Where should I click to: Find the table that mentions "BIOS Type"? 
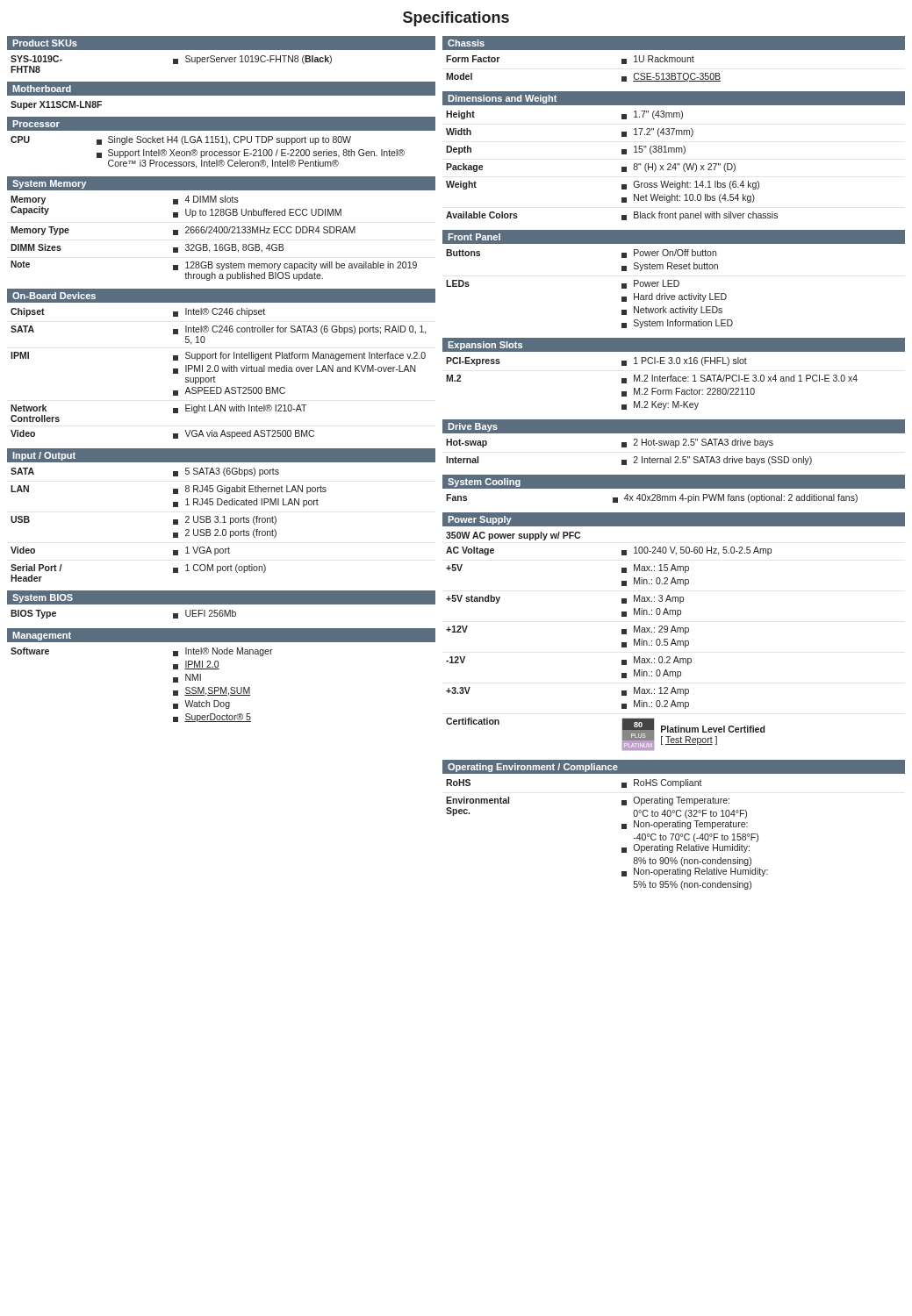click(x=221, y=615)
